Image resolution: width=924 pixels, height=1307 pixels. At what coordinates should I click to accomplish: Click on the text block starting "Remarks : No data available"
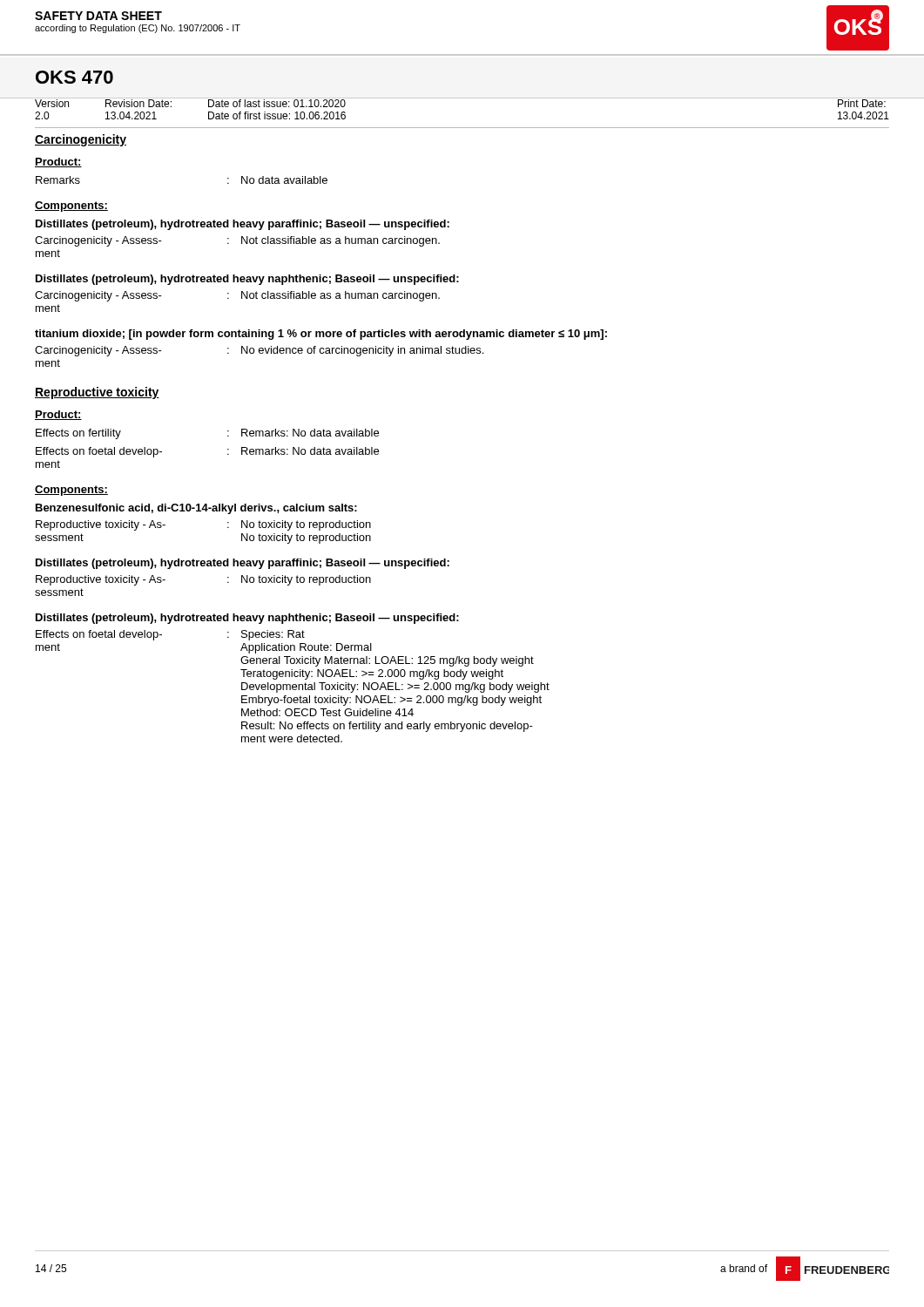[54, 180]
